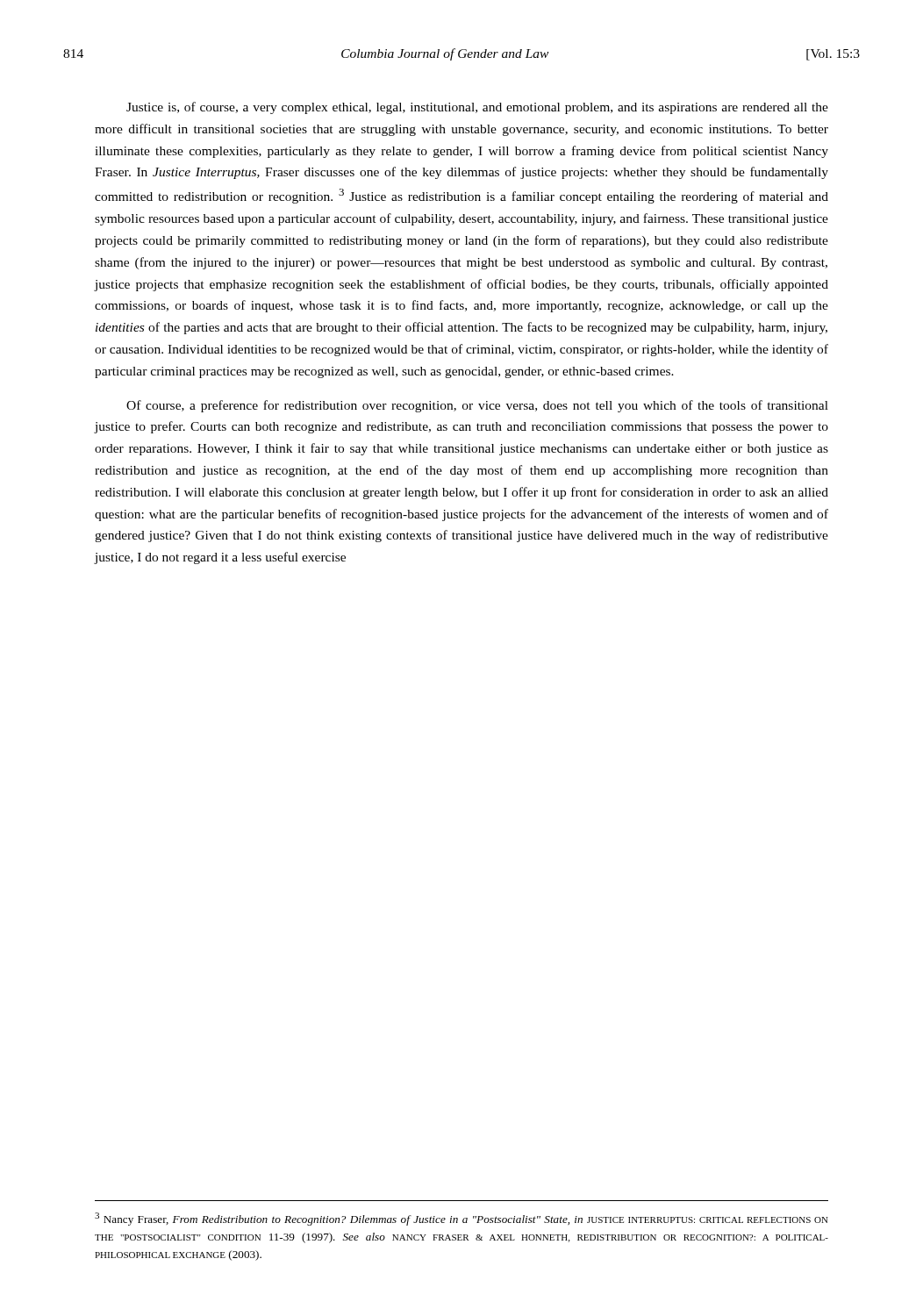The image size is (923, 1316).
Task: Locate the footnote
Action: 462,1235
